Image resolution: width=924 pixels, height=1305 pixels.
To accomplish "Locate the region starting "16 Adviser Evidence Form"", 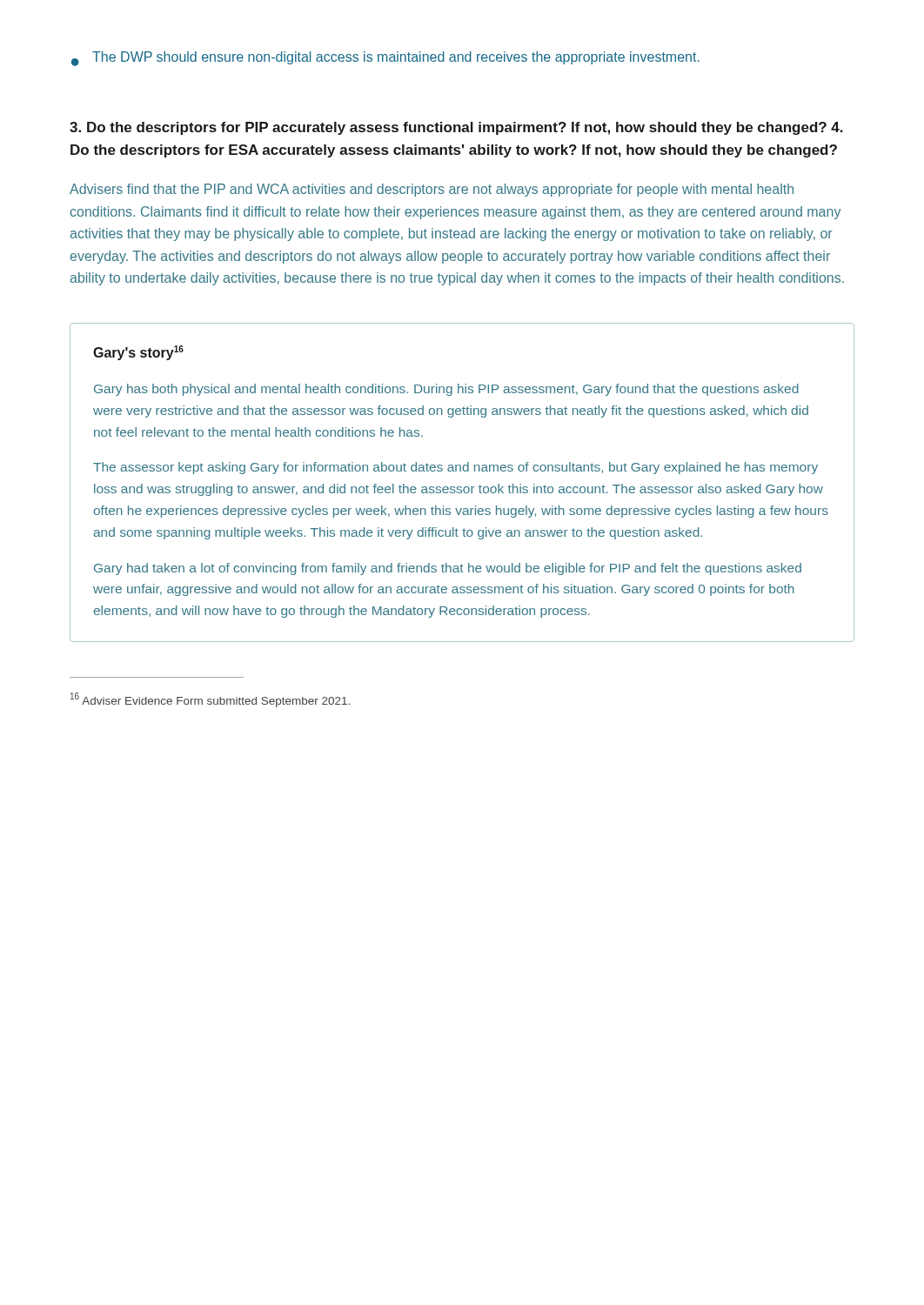I will tap(210, 700).
